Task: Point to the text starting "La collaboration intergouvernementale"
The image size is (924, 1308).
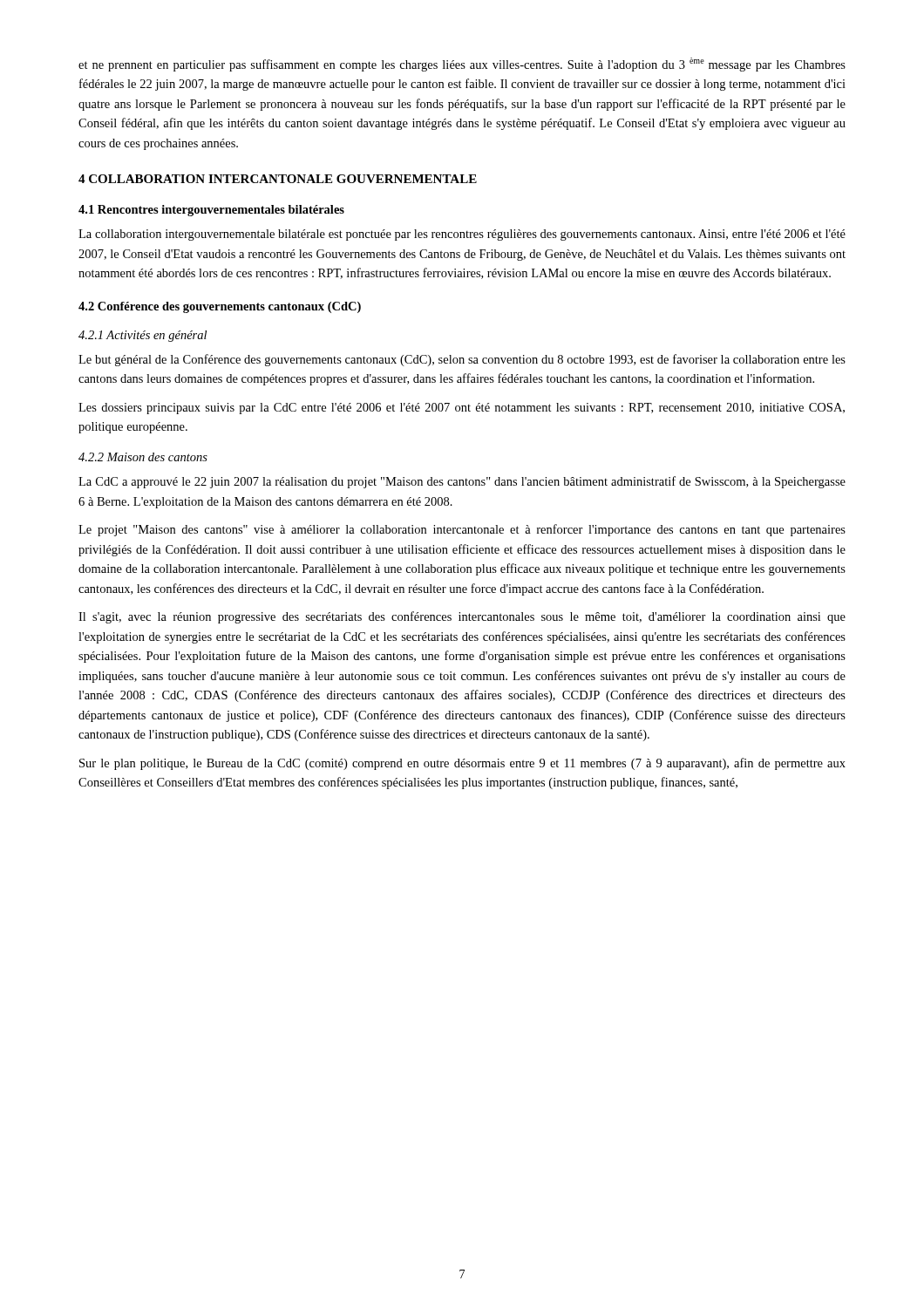Action: click(x=462, y=254)
